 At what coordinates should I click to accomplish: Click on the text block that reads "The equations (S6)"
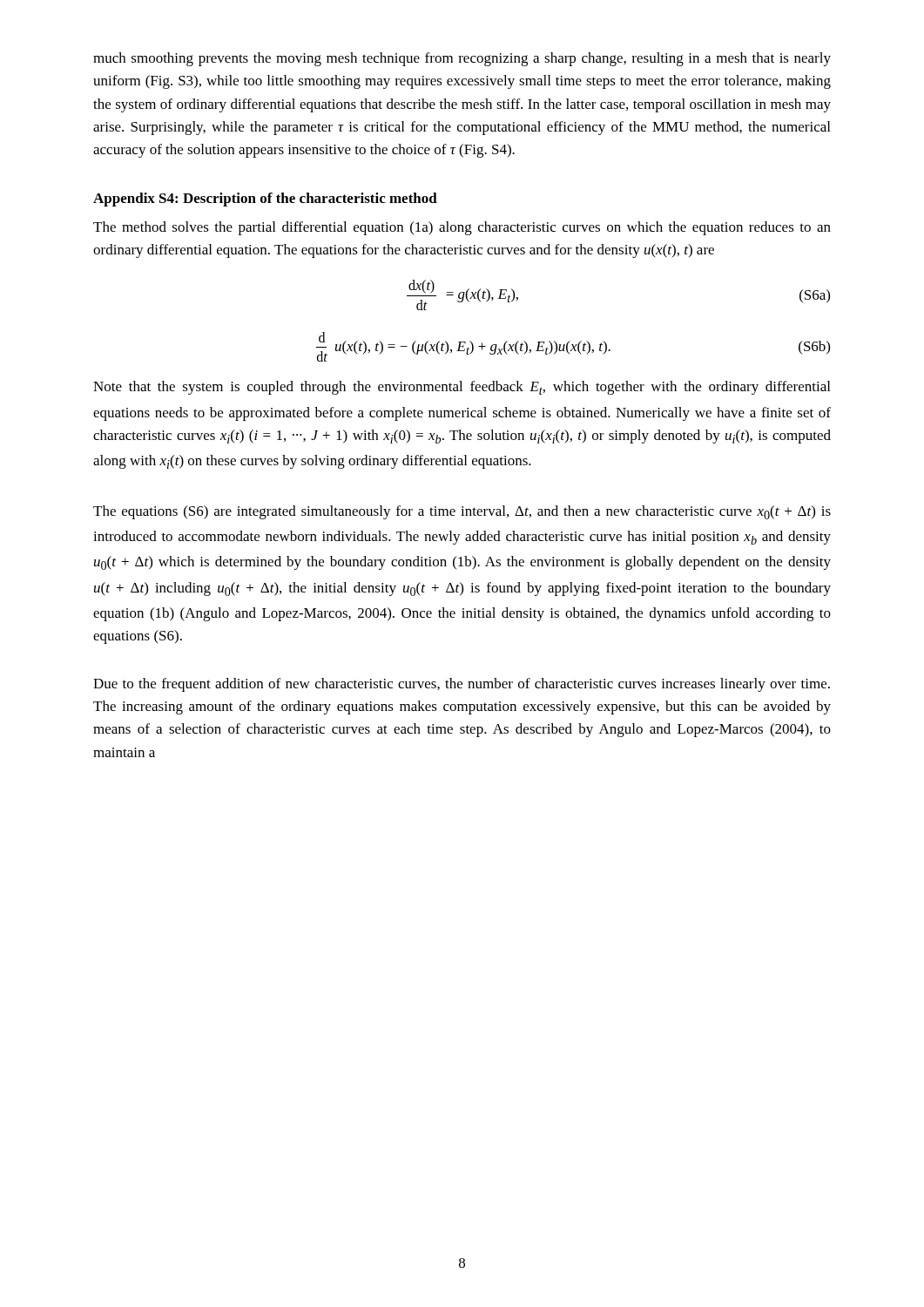tap(462, 574)
